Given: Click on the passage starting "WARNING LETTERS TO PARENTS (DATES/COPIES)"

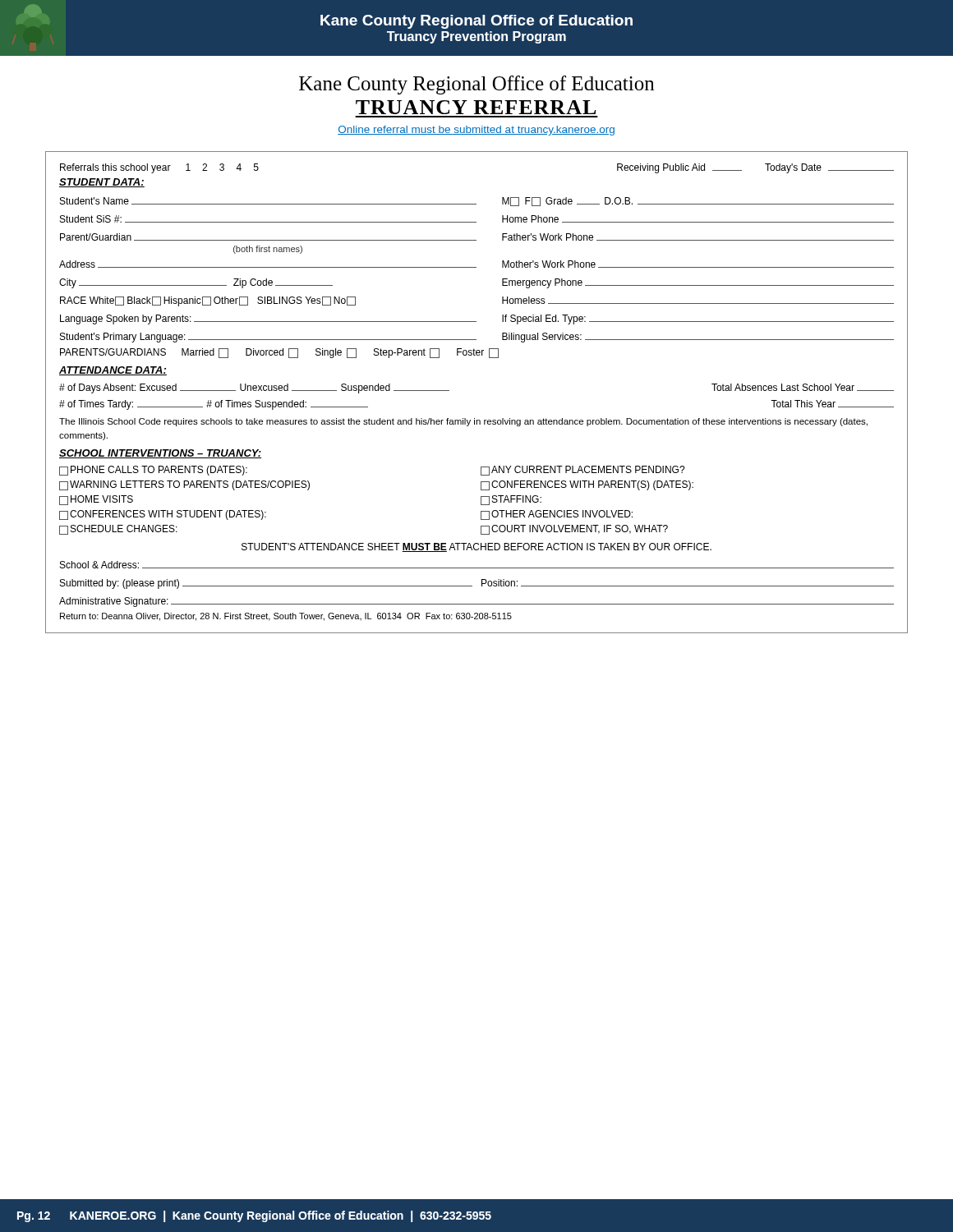Looking at the screenshot, I should tap(185, 485).
